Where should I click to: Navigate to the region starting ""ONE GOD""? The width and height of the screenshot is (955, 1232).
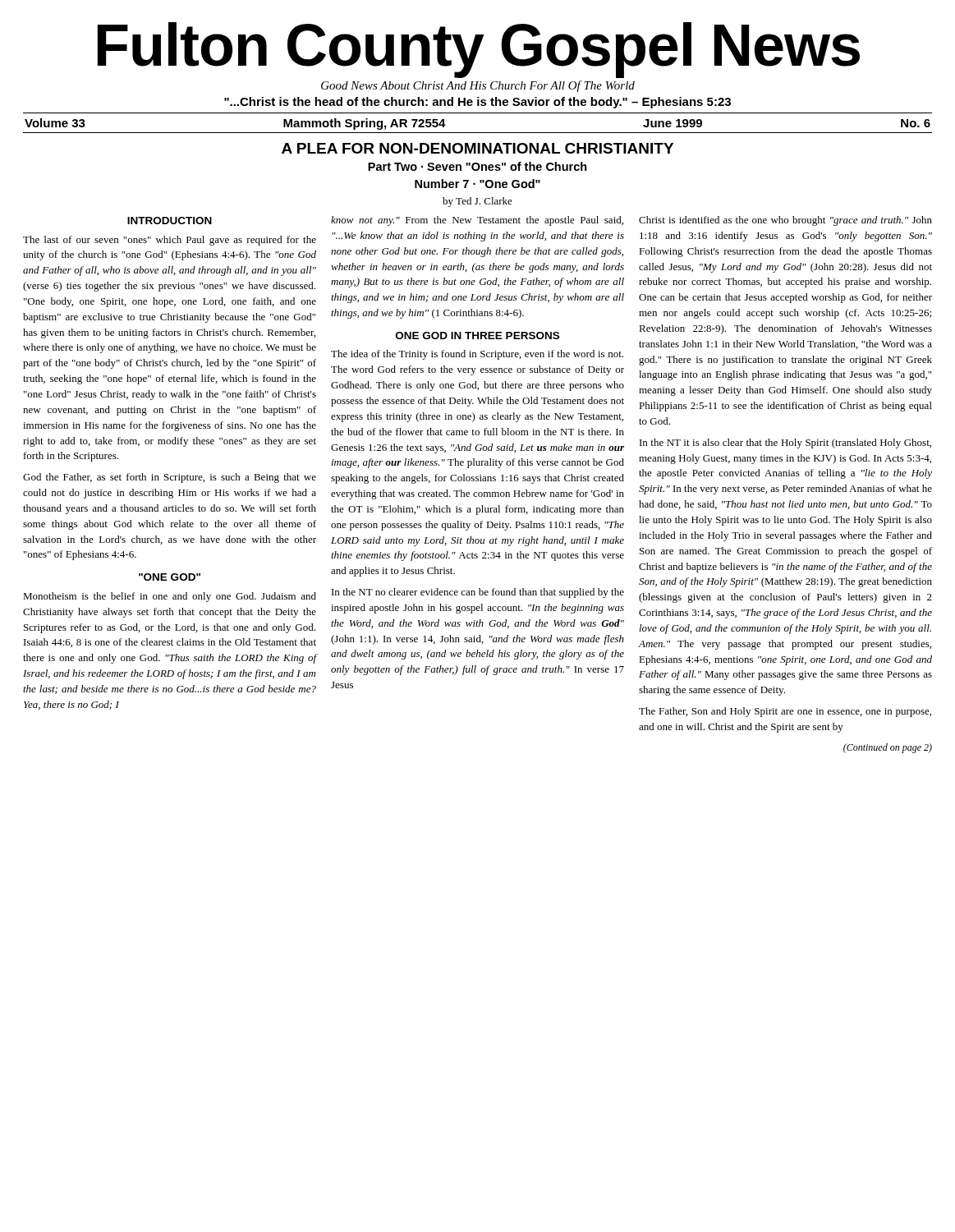(170, 577)
